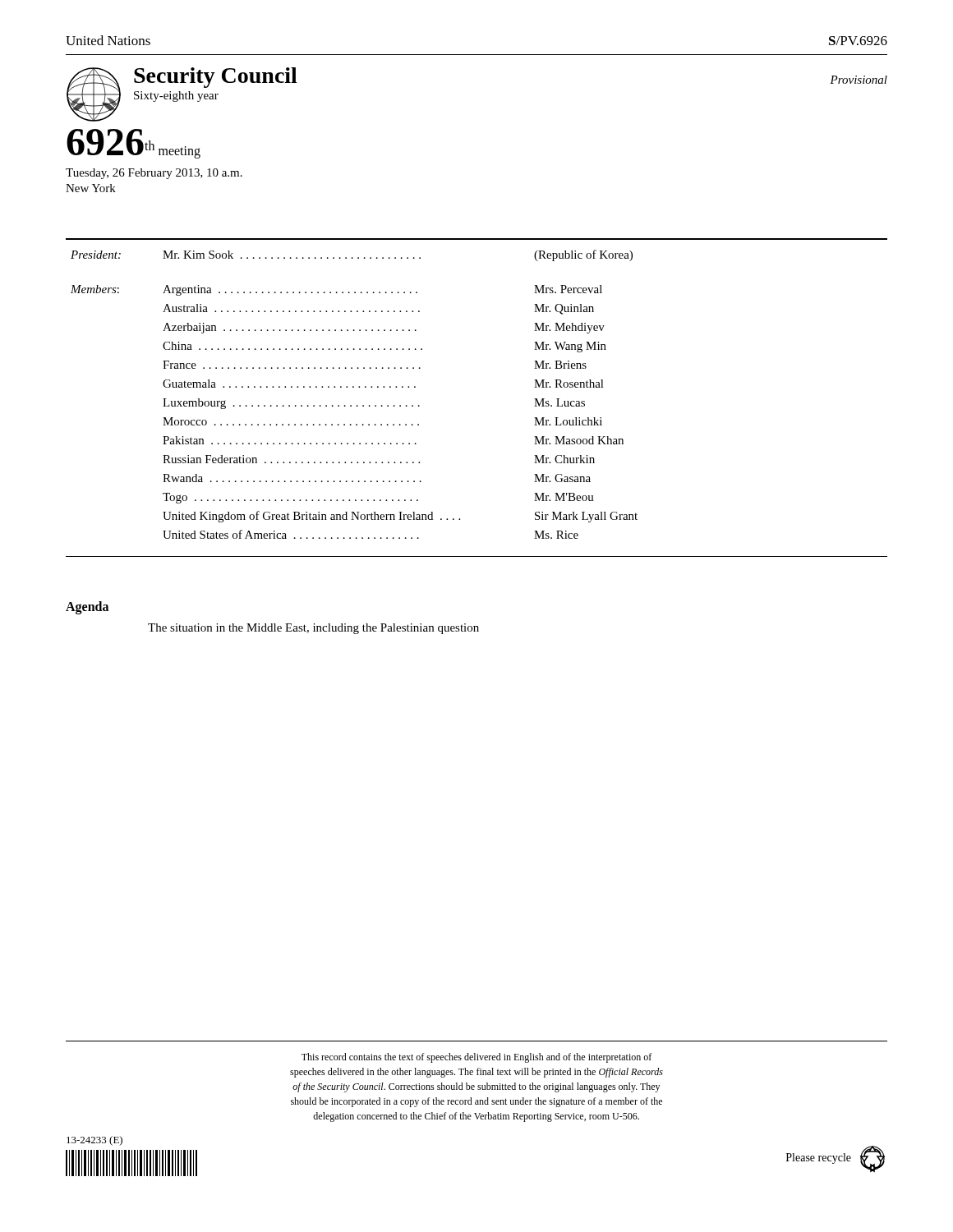953x1232 pixels.
Task: Select the table
Action: (x=476, y=398)
